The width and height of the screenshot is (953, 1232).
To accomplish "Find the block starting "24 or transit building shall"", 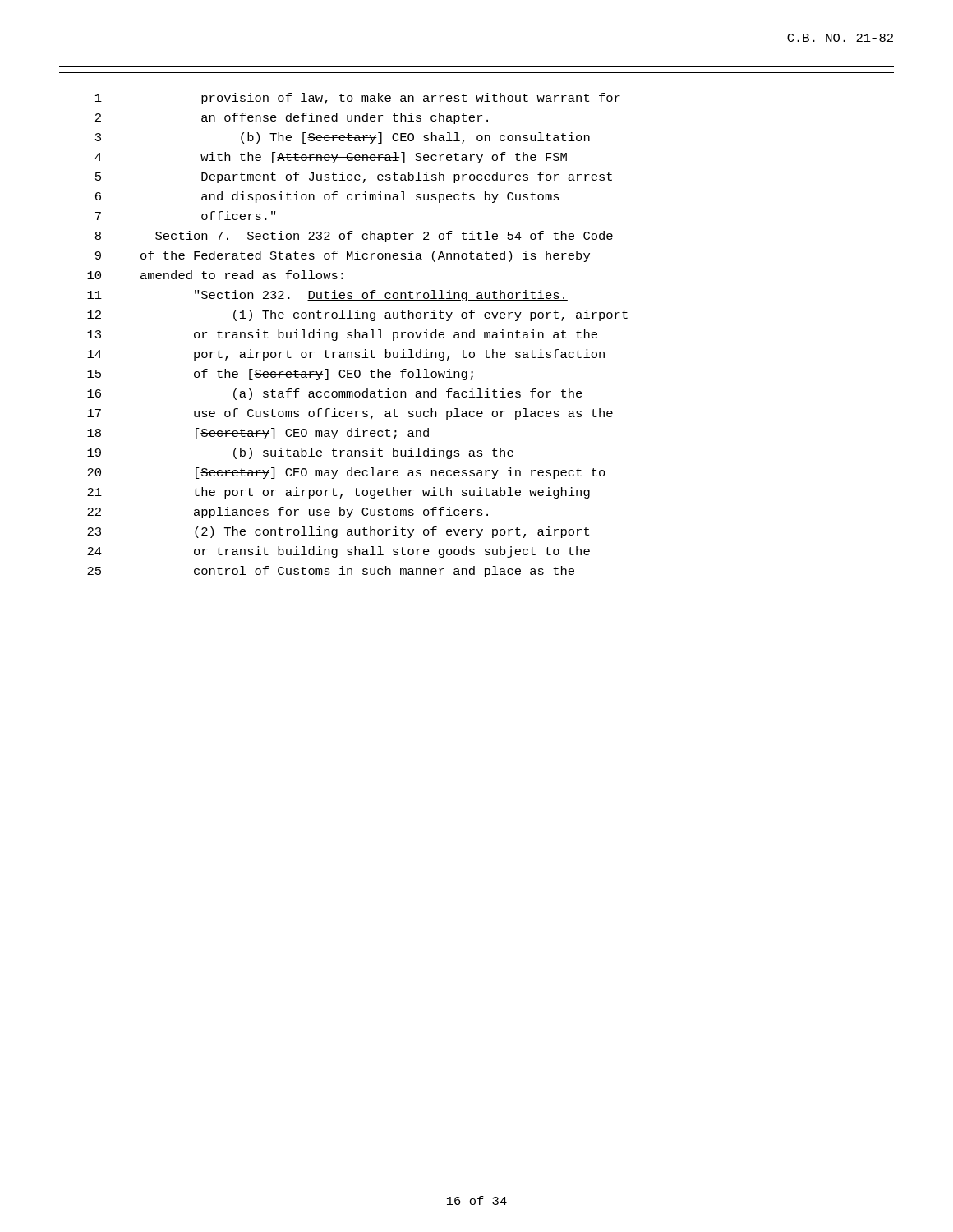I will (476, 552).
